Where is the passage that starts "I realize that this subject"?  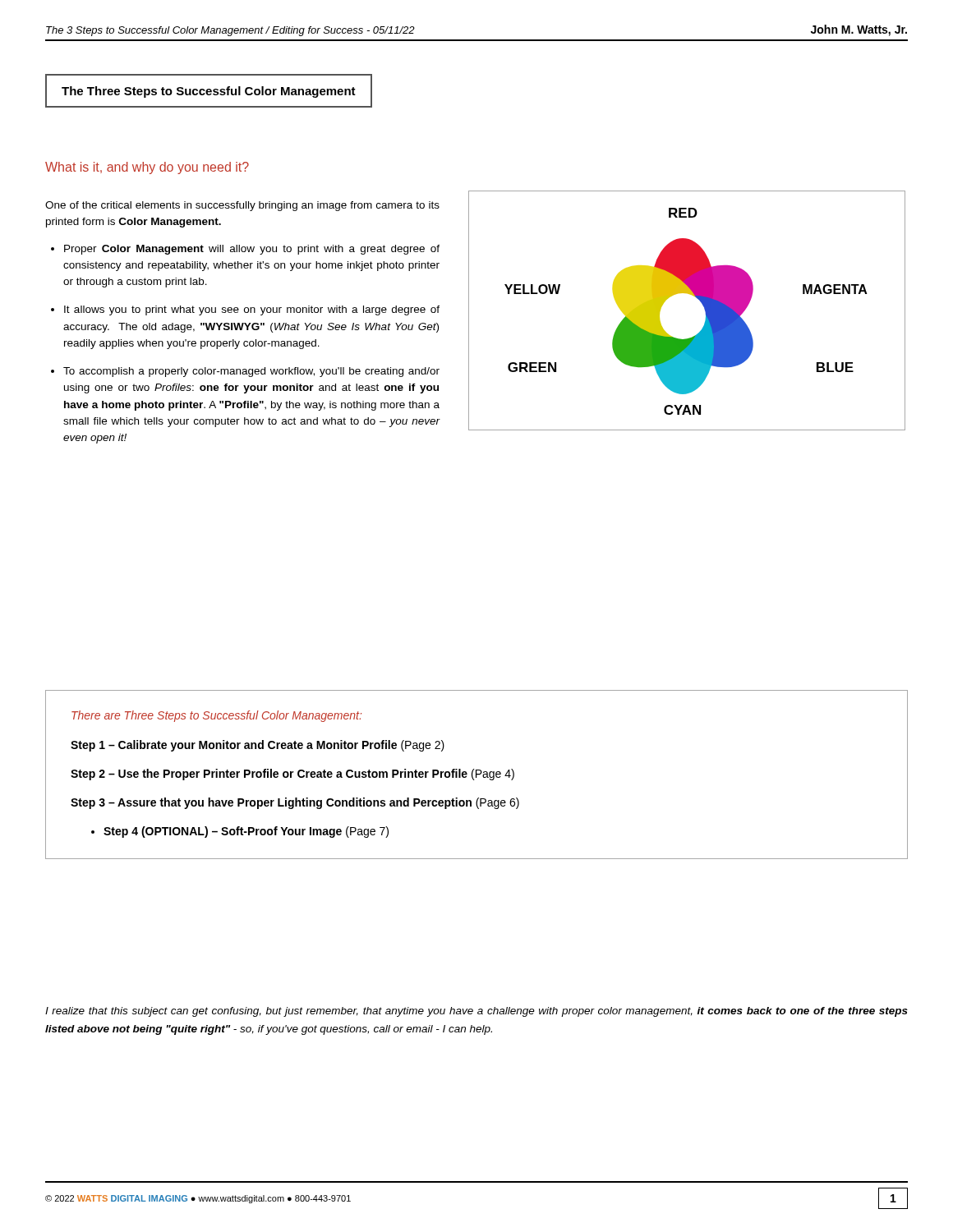click(476, 1019)
